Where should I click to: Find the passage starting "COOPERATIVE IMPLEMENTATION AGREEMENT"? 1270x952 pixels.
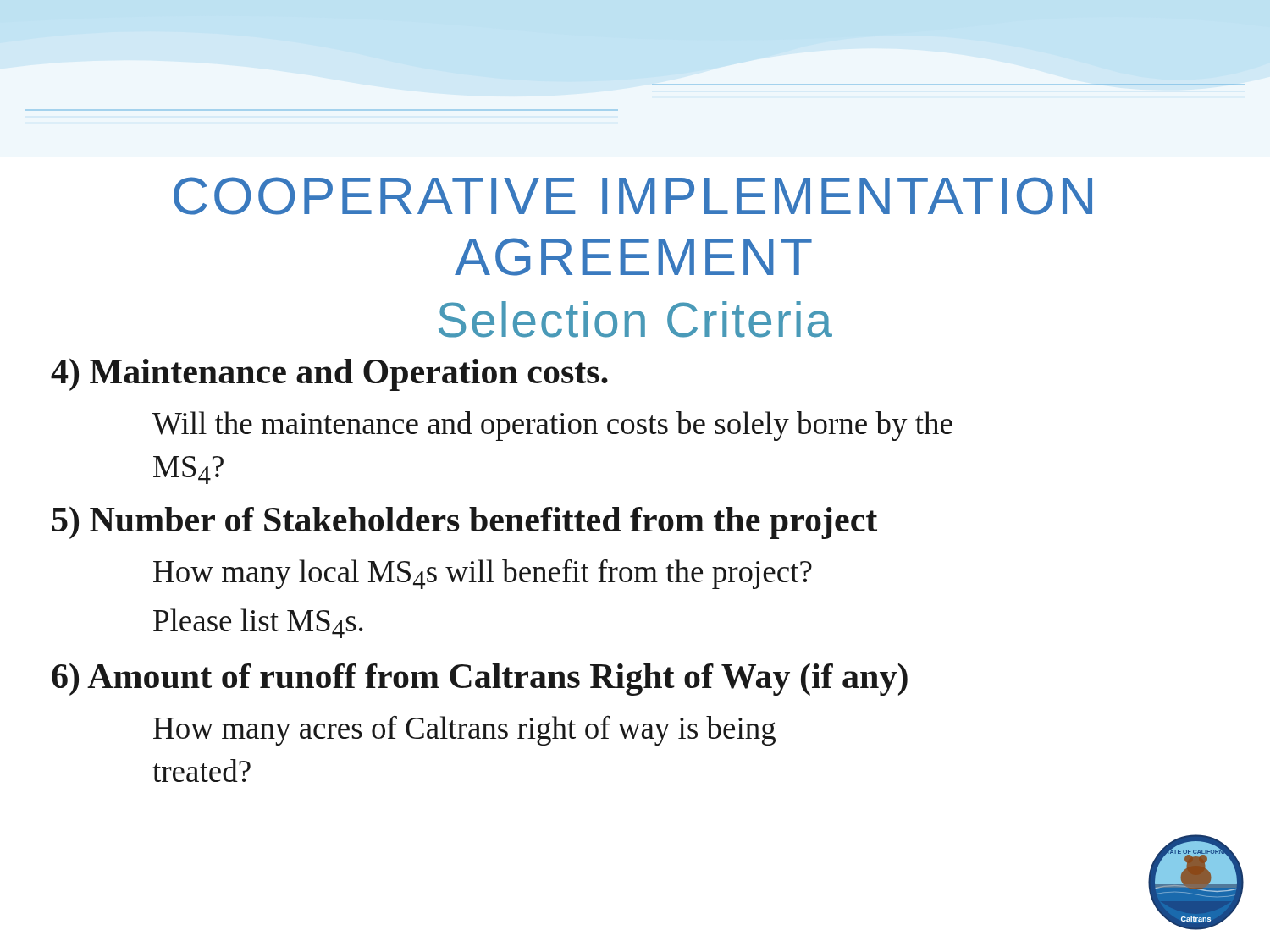click(635, 256)
